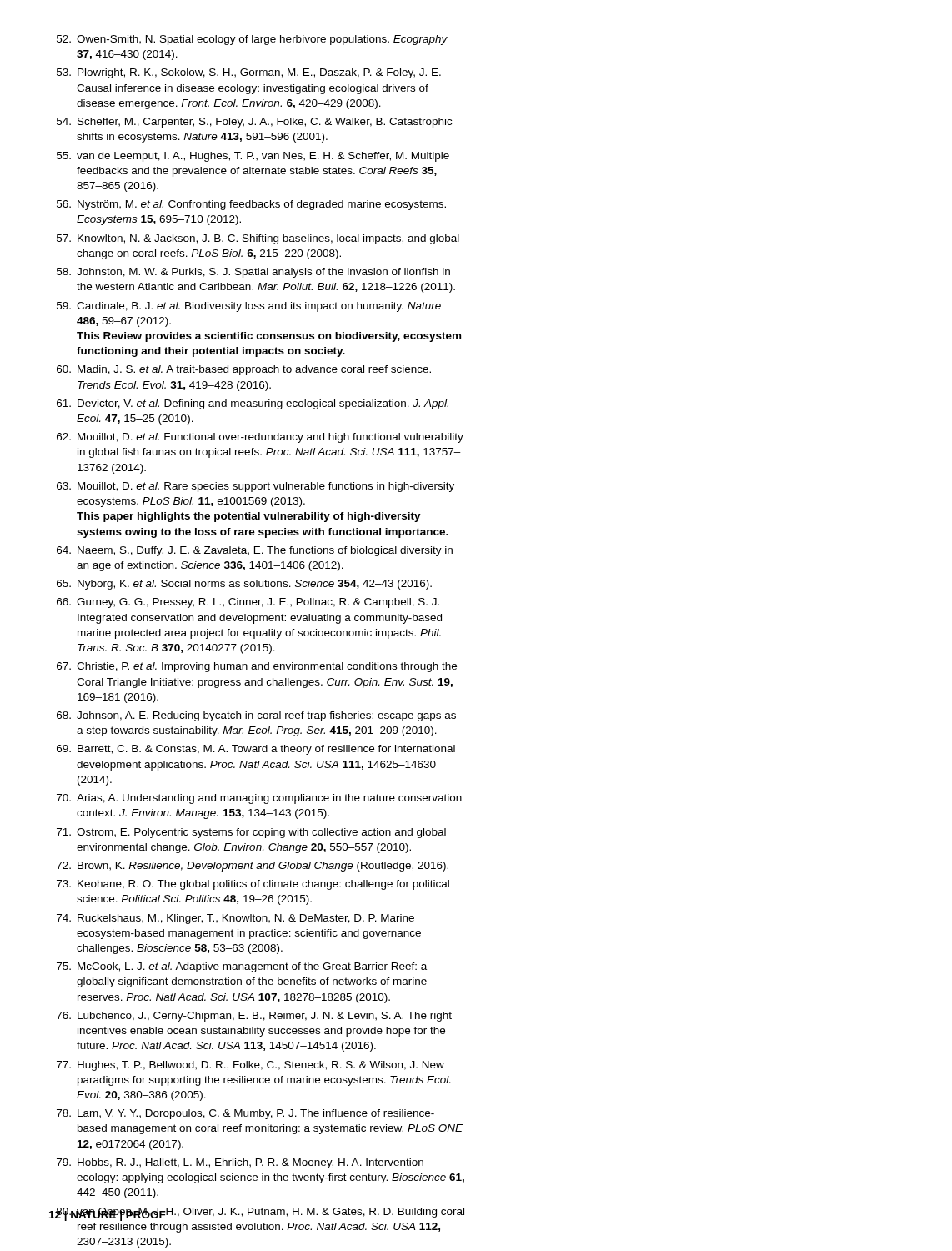The width and height of the screenshot is (952, 1251).
Task: Click the passage that begins "59. Cardinale, B. J."
Action: click(x=257, y=329)
